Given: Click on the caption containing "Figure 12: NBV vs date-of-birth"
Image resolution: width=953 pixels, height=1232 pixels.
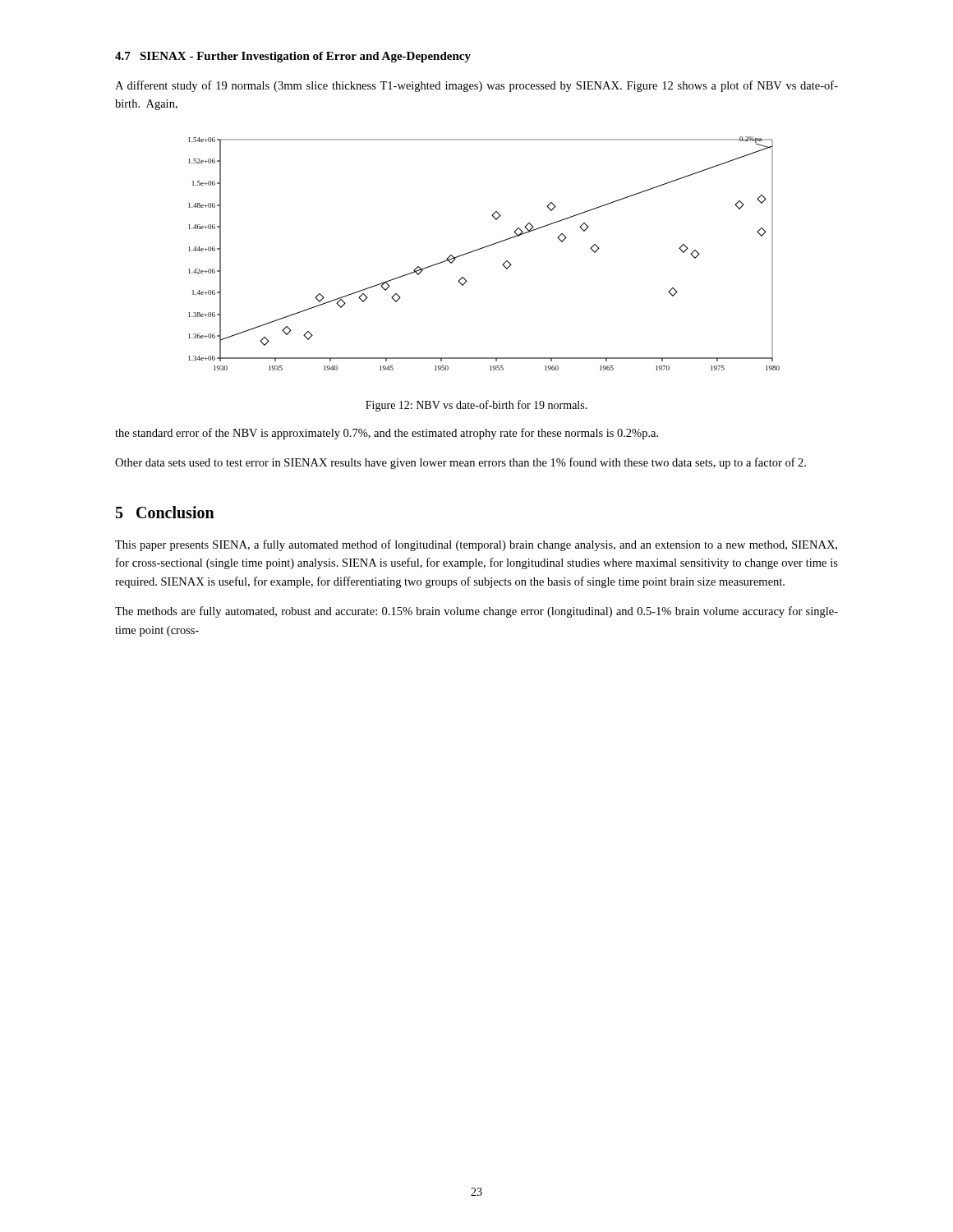Looking at the screenshot, I should (x=476, y=405).
